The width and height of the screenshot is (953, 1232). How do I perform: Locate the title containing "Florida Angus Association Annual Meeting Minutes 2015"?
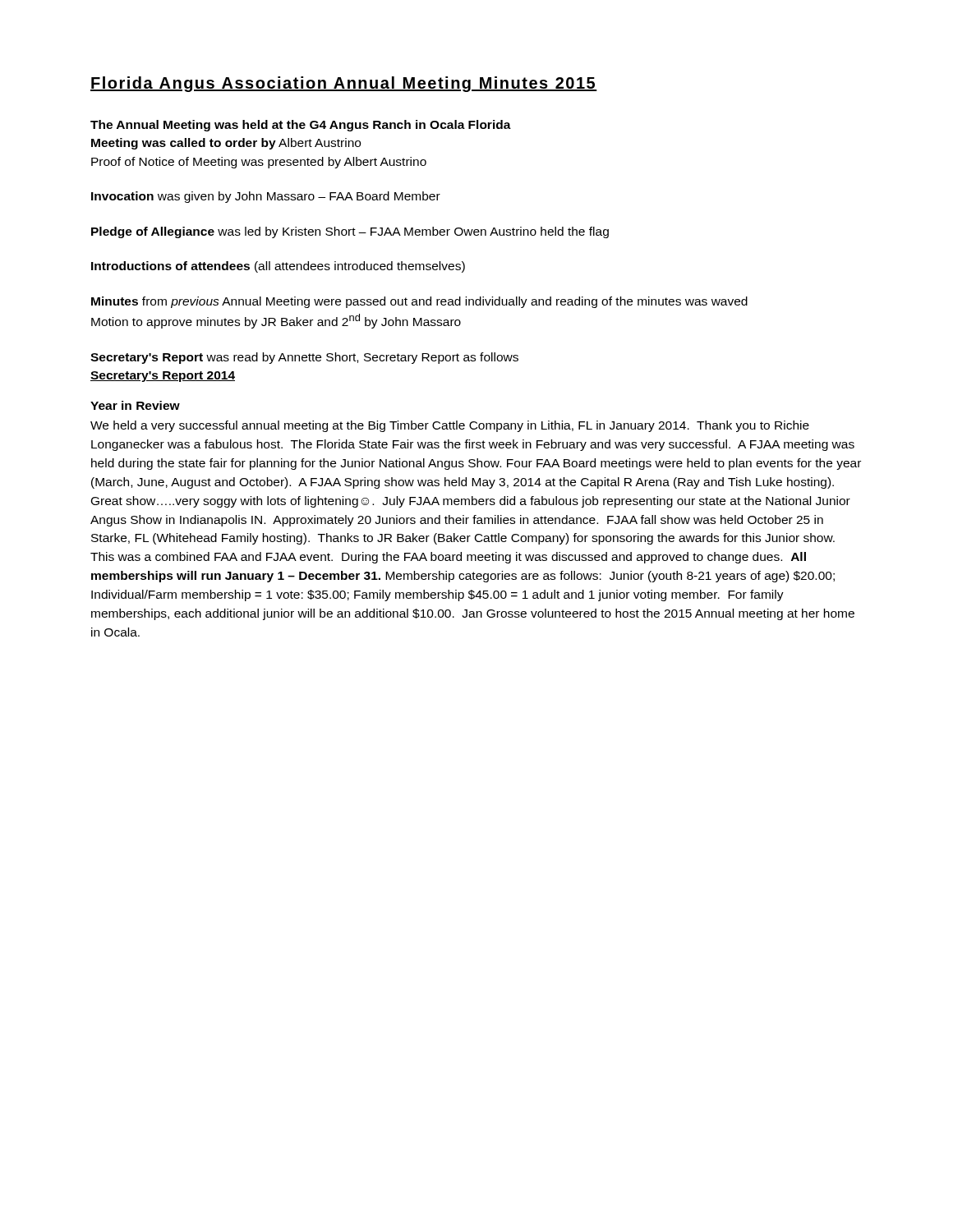pos(344,83)
